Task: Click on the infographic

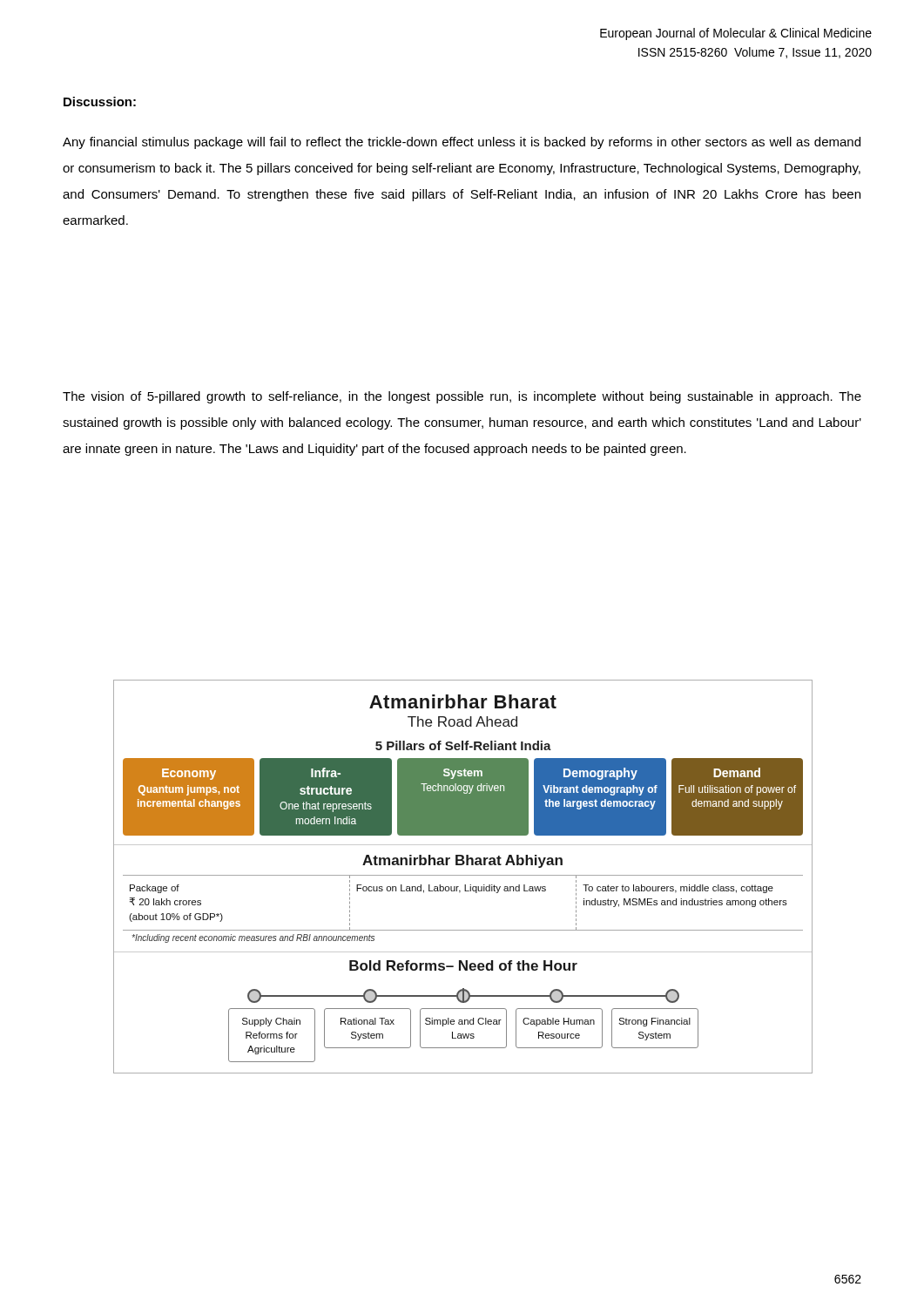Action: click(x=462, y=877)
